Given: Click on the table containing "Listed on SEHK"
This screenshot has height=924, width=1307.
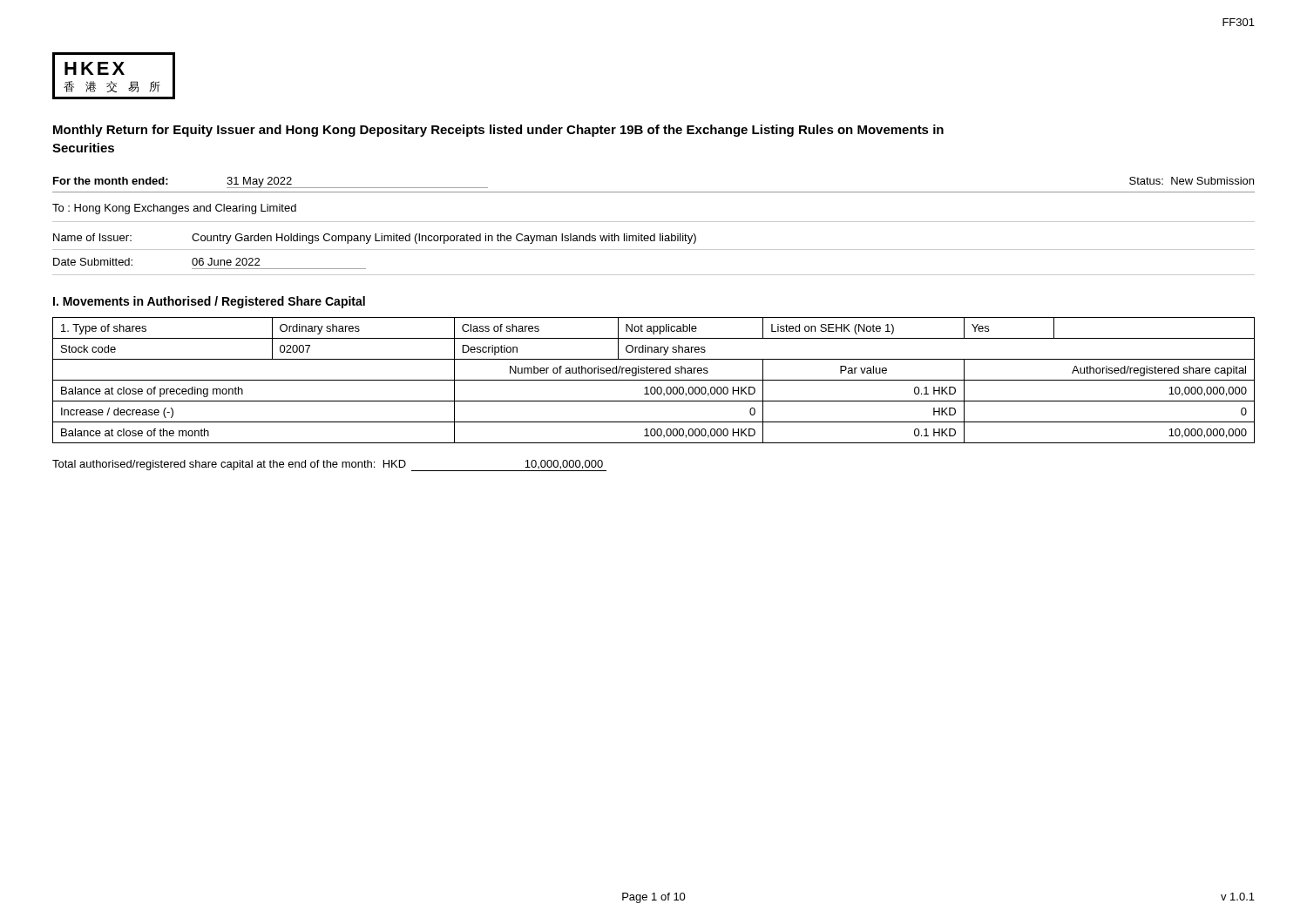Looking at the screenshot, I should 654,381.
